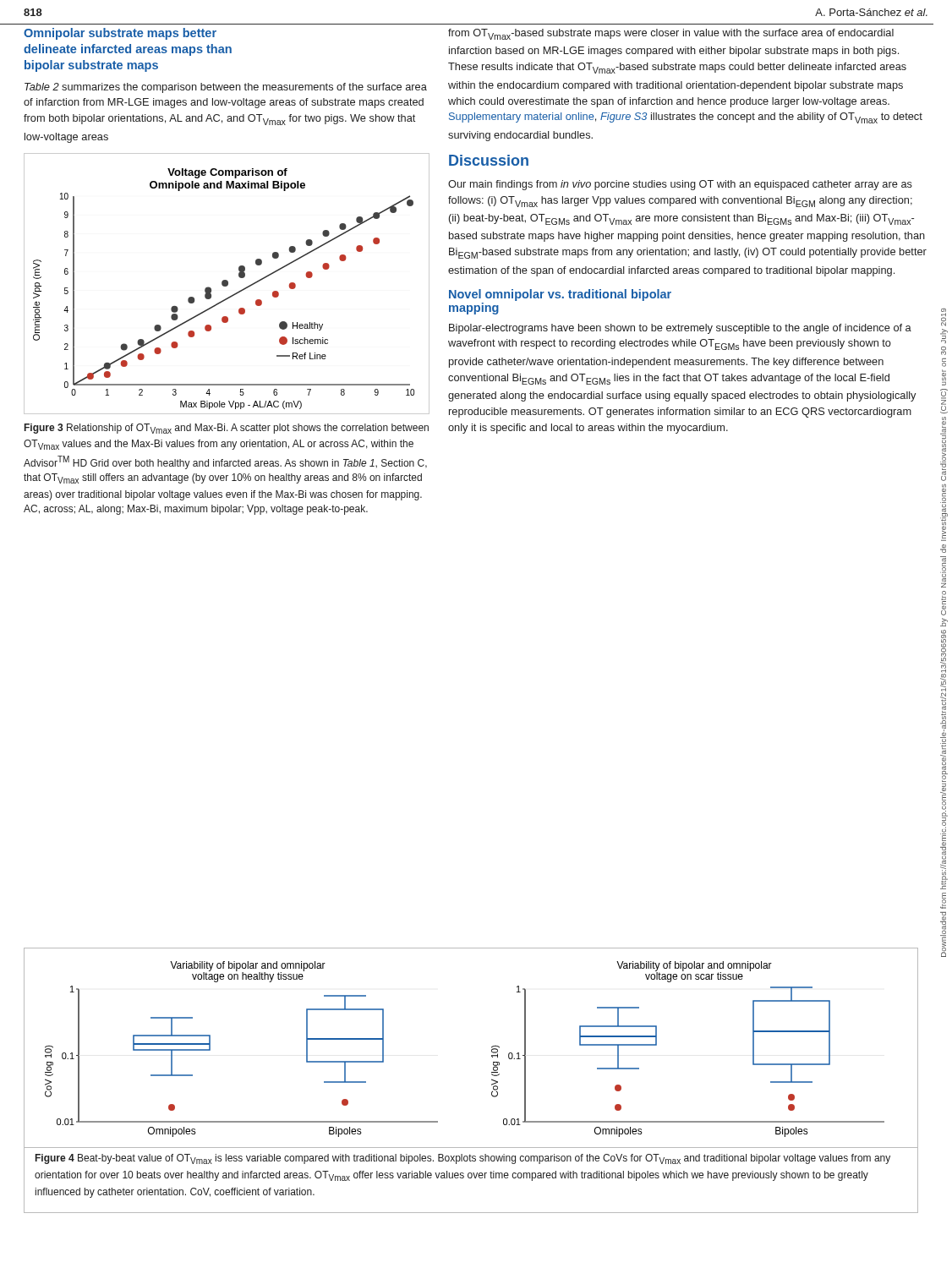
Task: Select the region starting "from OTVmax-based substrate maps"
Action: 685,84
